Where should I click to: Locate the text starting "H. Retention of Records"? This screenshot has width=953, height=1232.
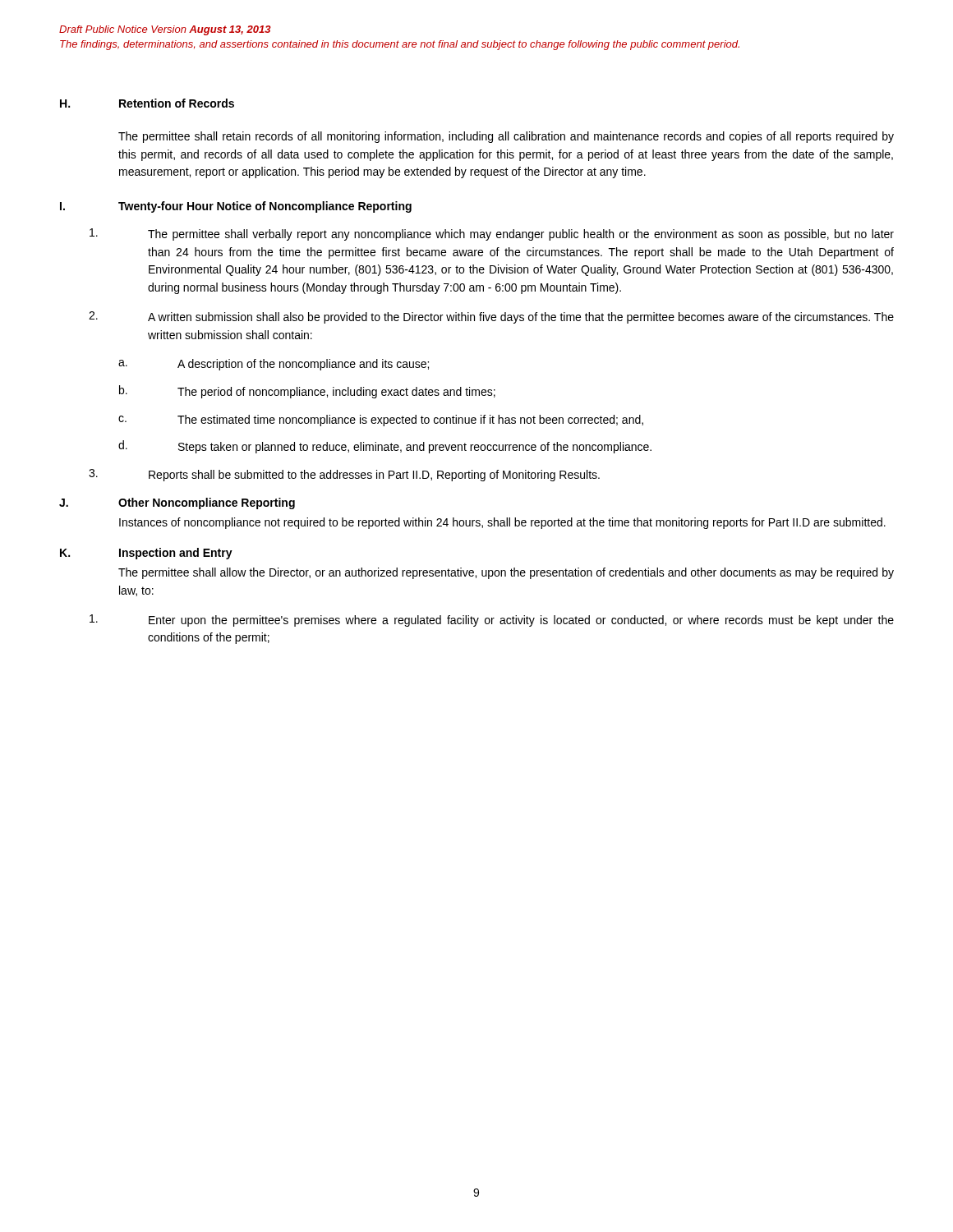147,103
